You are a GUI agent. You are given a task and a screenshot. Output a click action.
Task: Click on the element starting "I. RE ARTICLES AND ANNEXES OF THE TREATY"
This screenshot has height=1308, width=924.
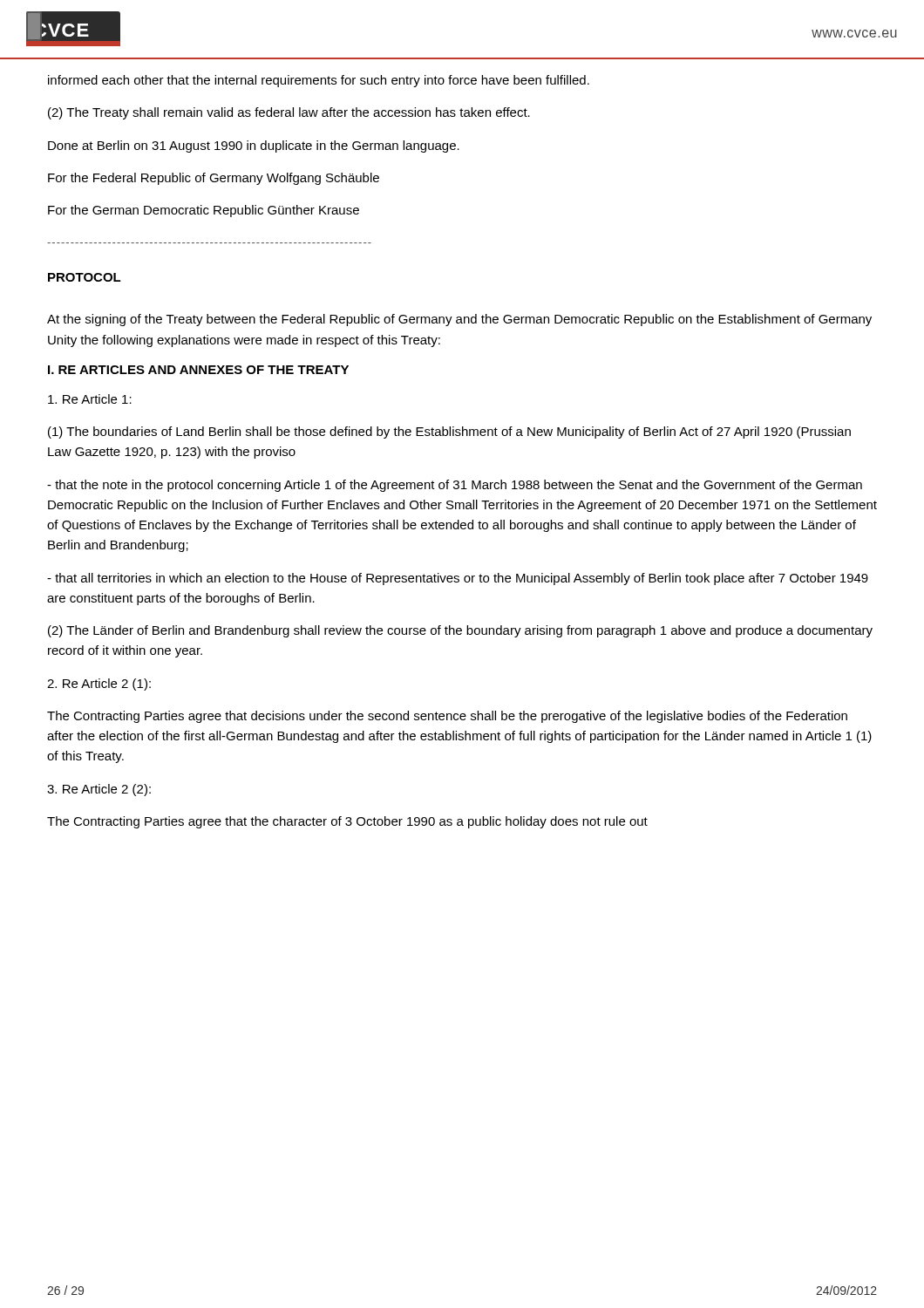pos(198,369)
